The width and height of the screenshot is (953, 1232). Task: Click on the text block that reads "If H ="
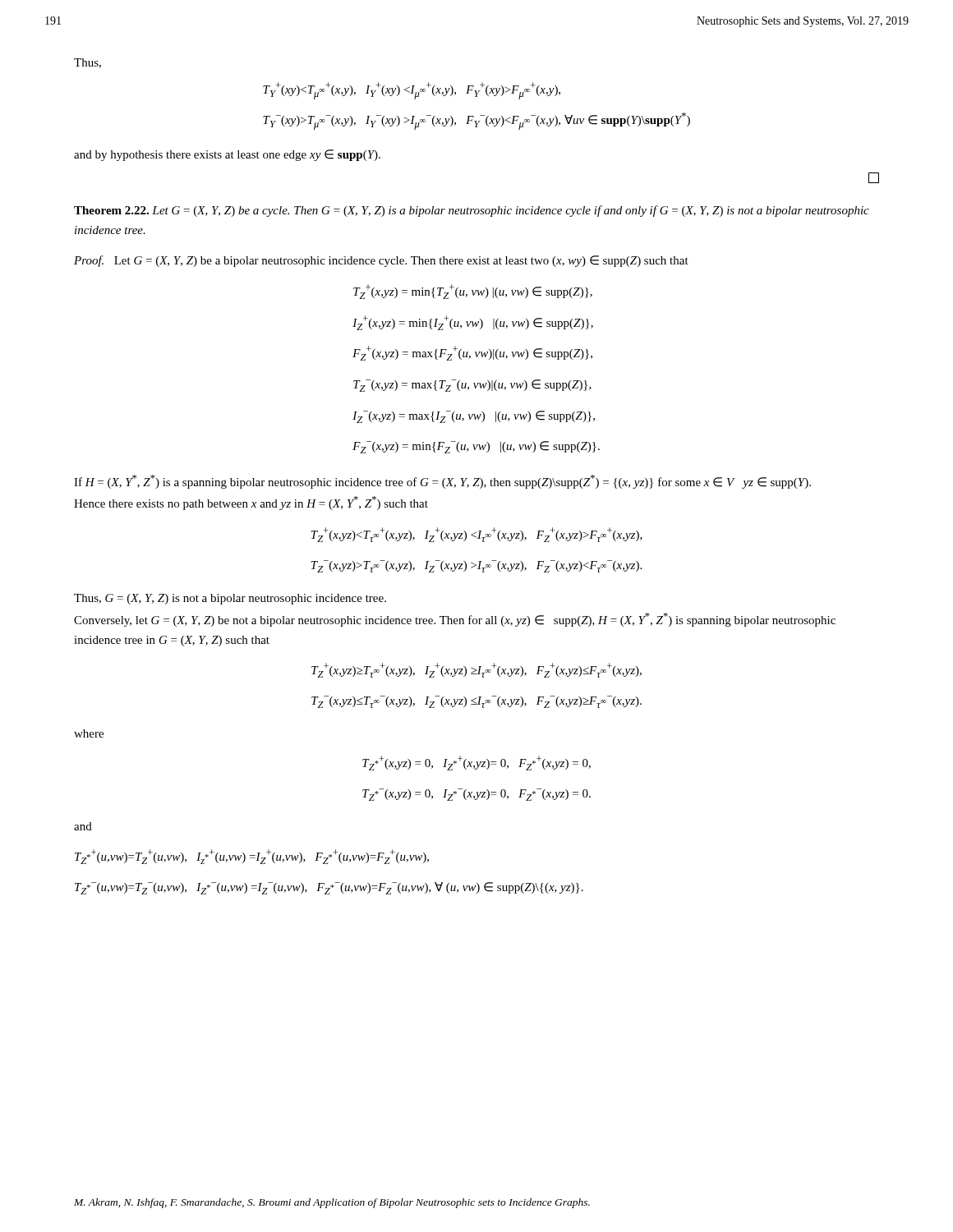point(443,491)
